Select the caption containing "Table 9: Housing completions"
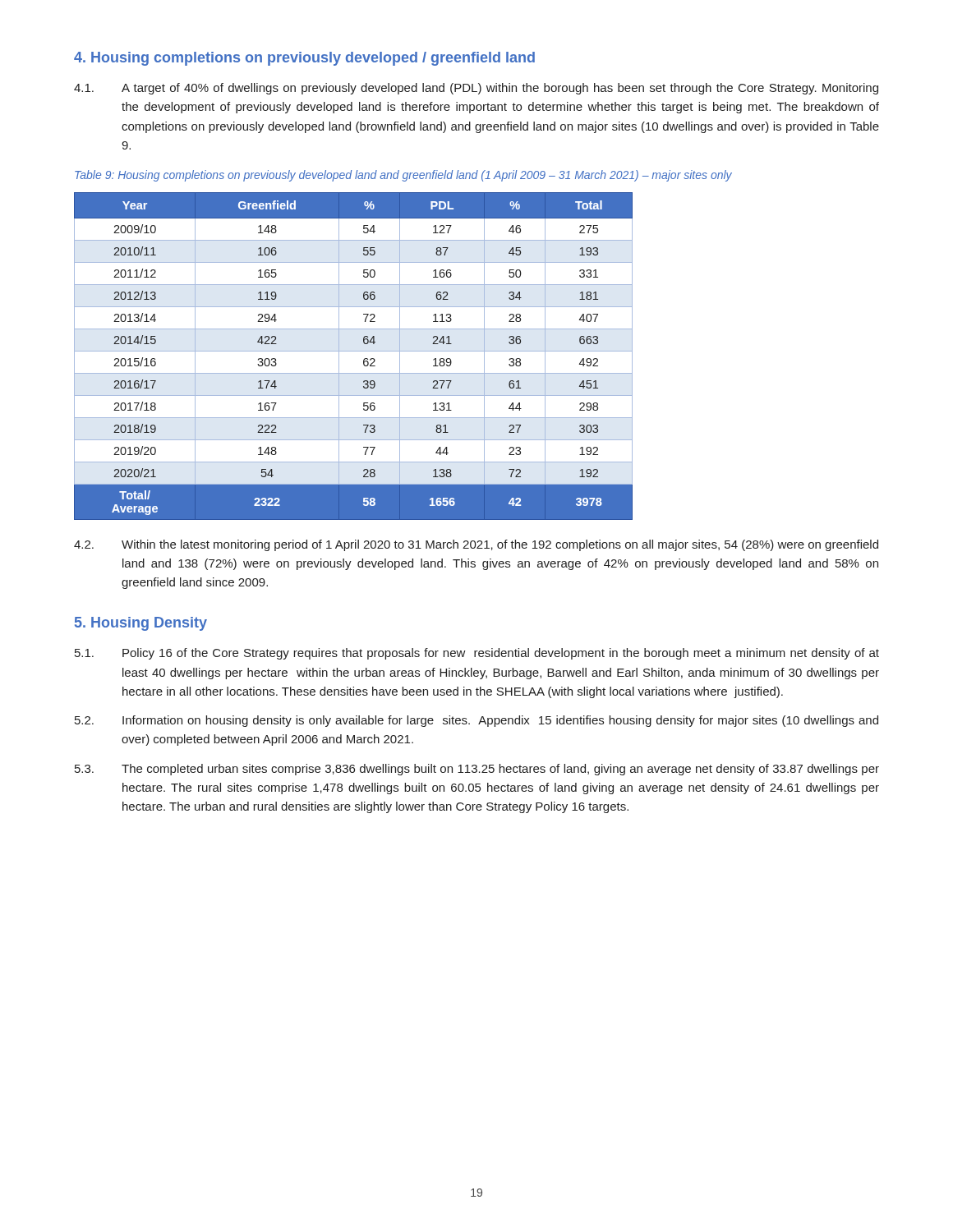This screenshot has width=953, height=1232. tap(403, 175)
